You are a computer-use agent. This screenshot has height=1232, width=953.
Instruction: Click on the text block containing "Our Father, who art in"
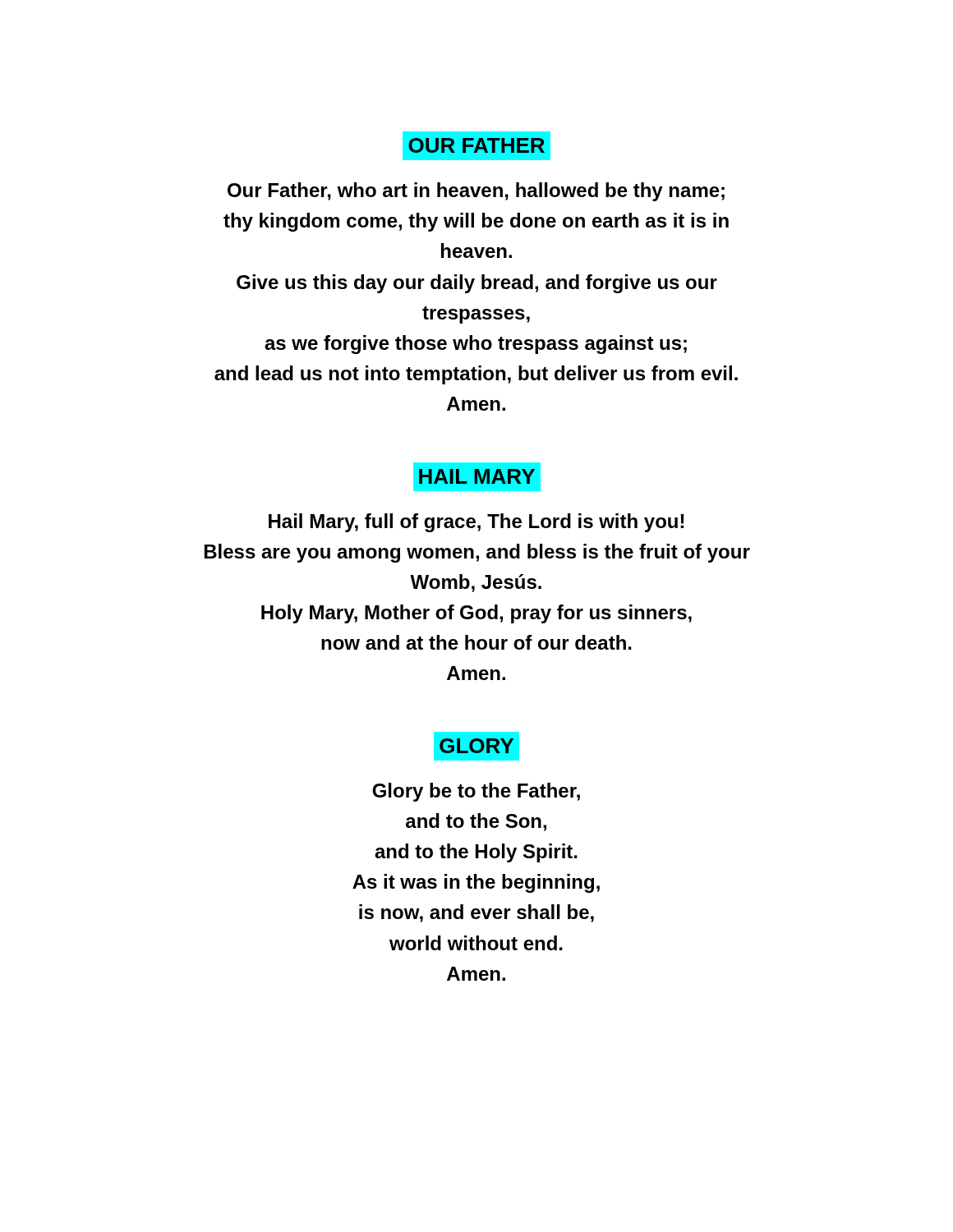point(476,297)
